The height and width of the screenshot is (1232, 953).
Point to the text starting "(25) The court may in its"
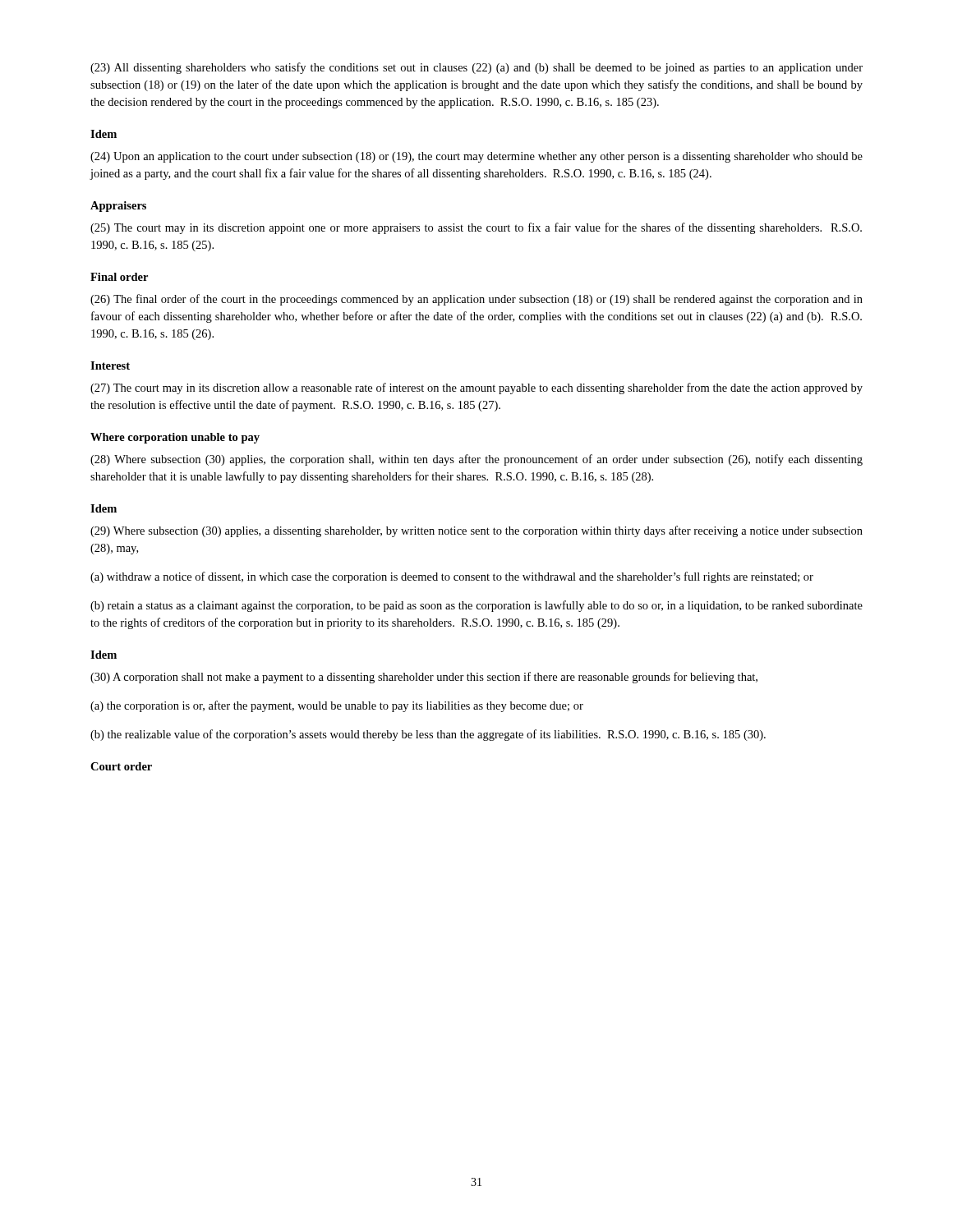(476, 237)
